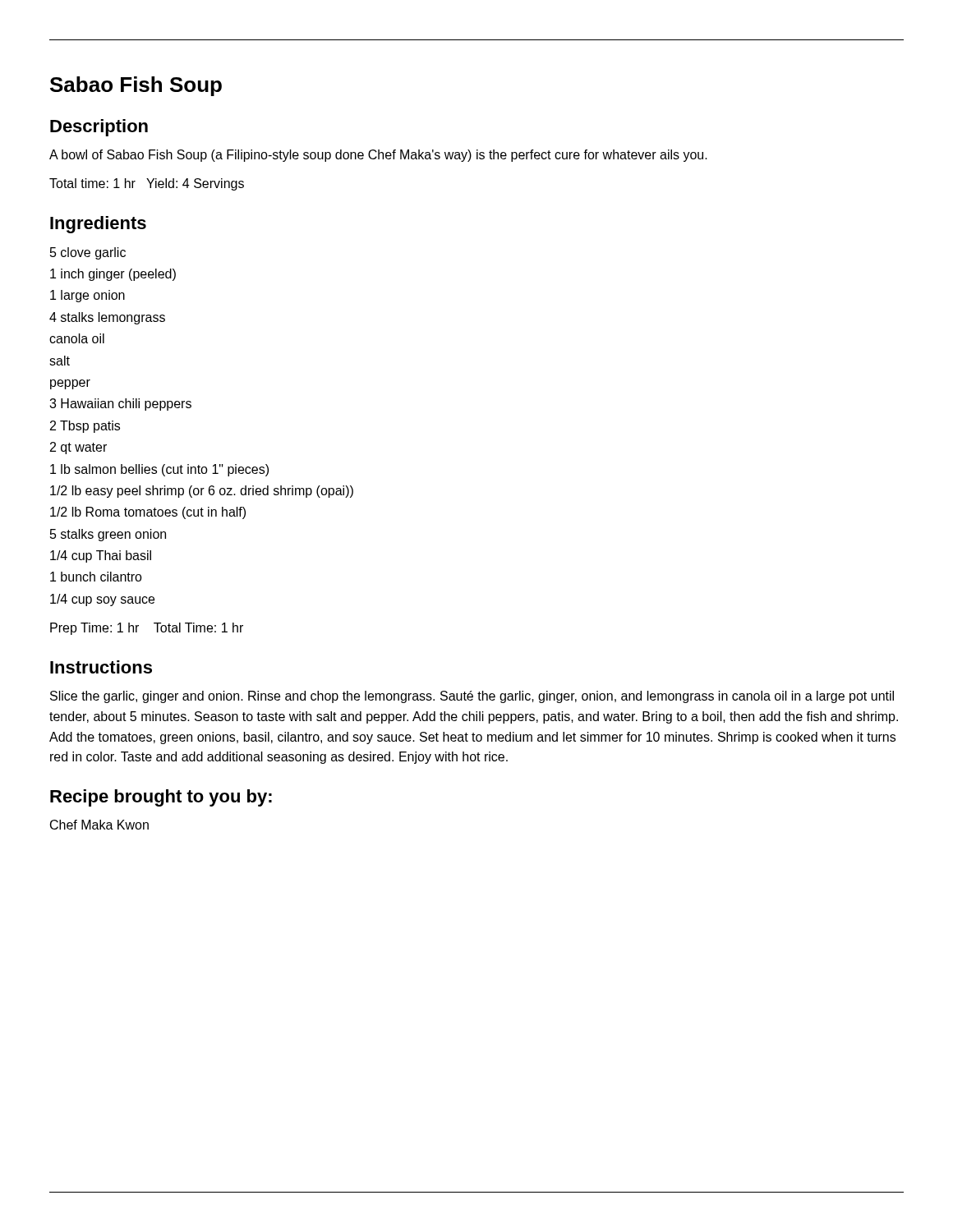Where does it say "5 stalks green onion"?
The width and height of the screenshot is (953, 1232).
pyautogui.click(x=108, y=534)
